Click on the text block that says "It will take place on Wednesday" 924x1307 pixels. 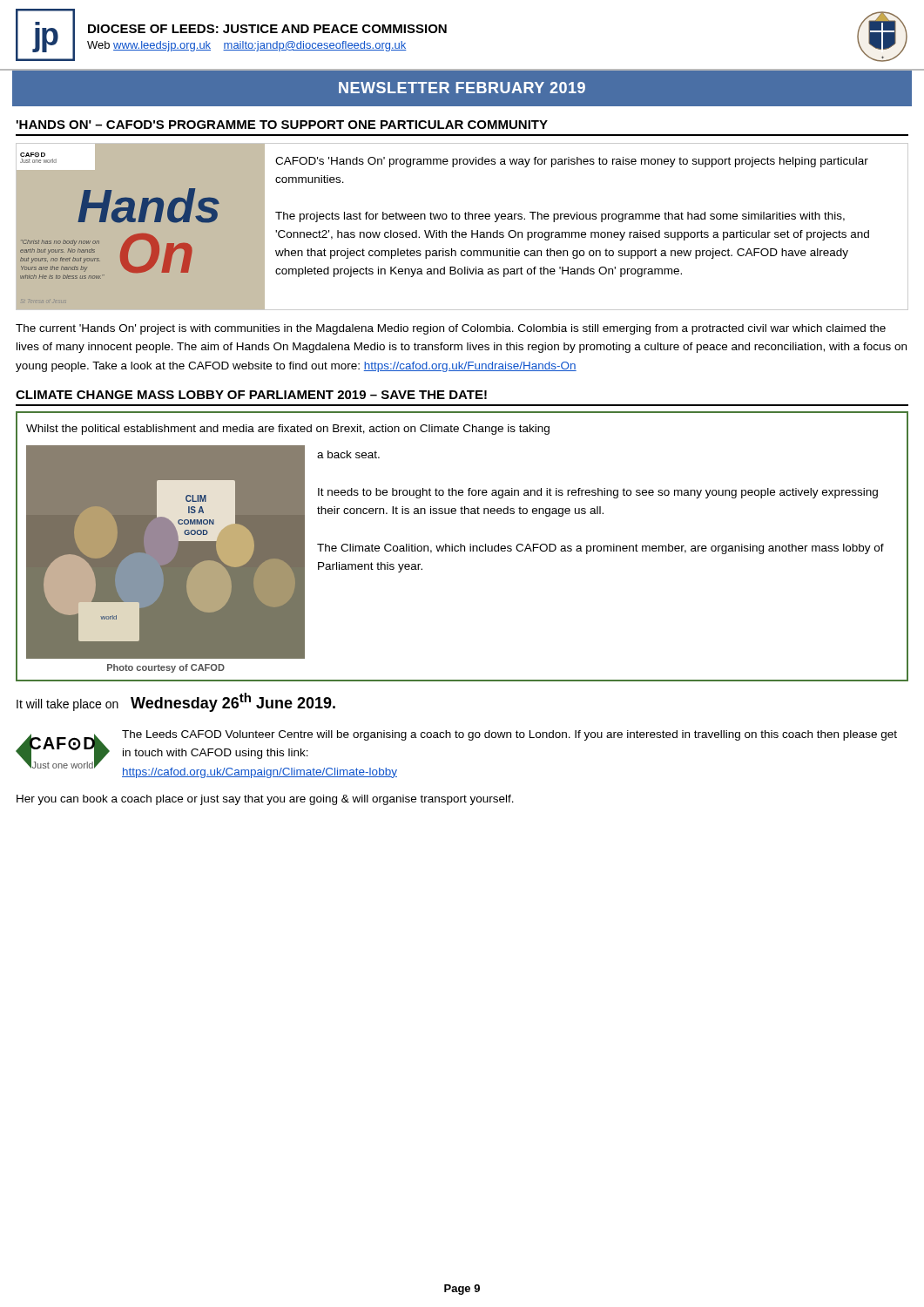pyautogui.click(x=176, y=701)
